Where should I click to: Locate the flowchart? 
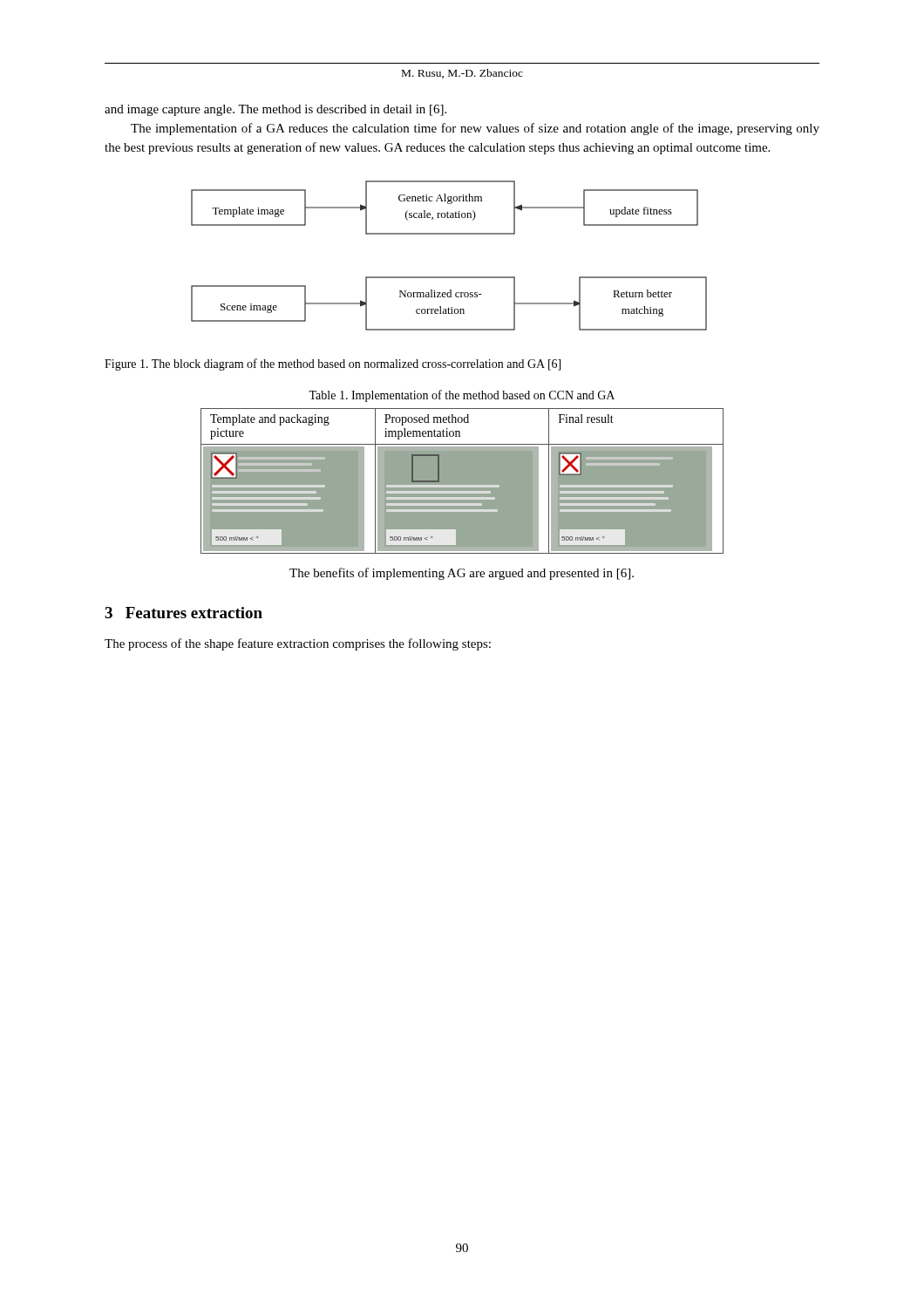click(462, 260)
